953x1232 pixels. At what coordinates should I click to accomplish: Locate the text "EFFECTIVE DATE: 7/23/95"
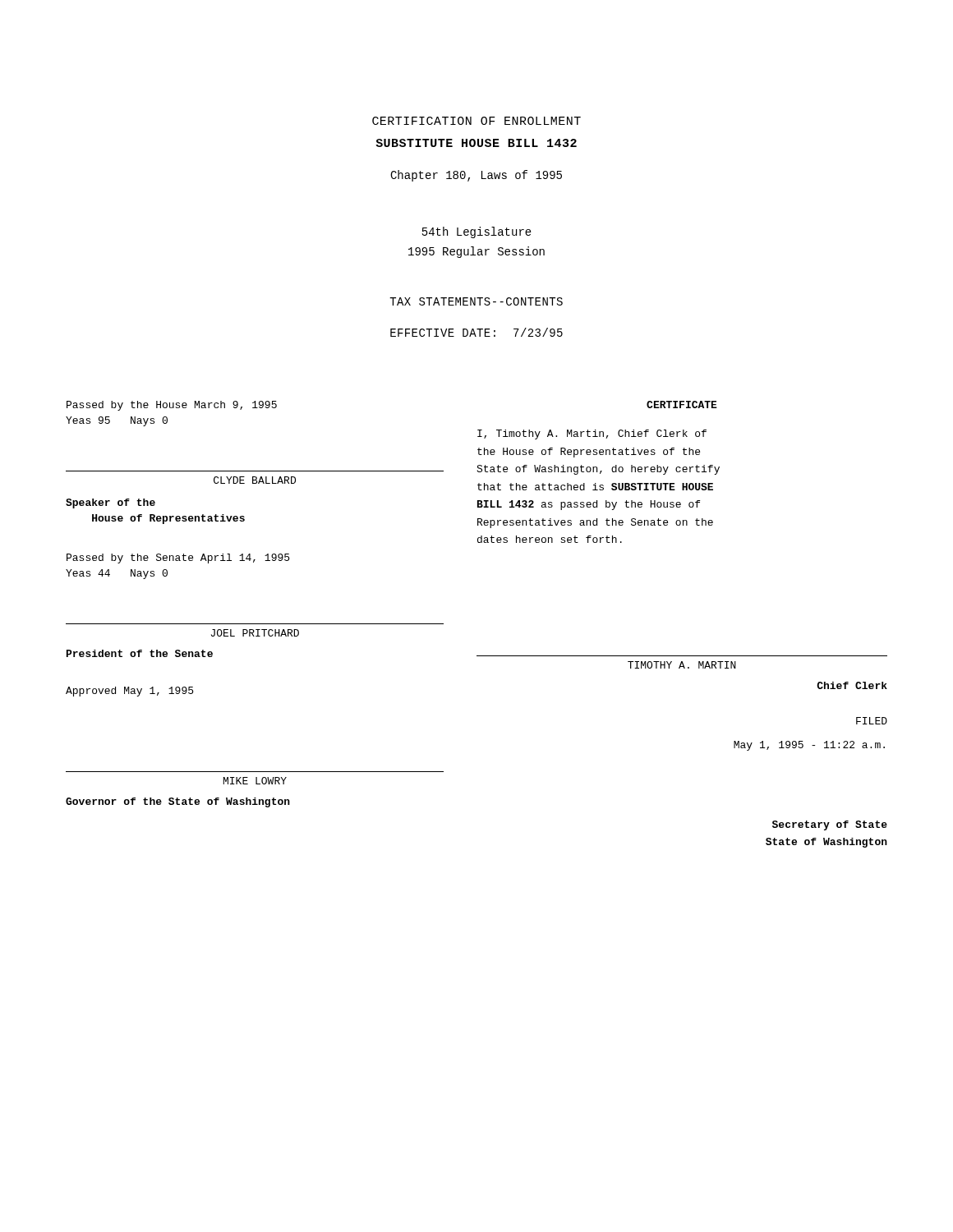click(476, 333)
